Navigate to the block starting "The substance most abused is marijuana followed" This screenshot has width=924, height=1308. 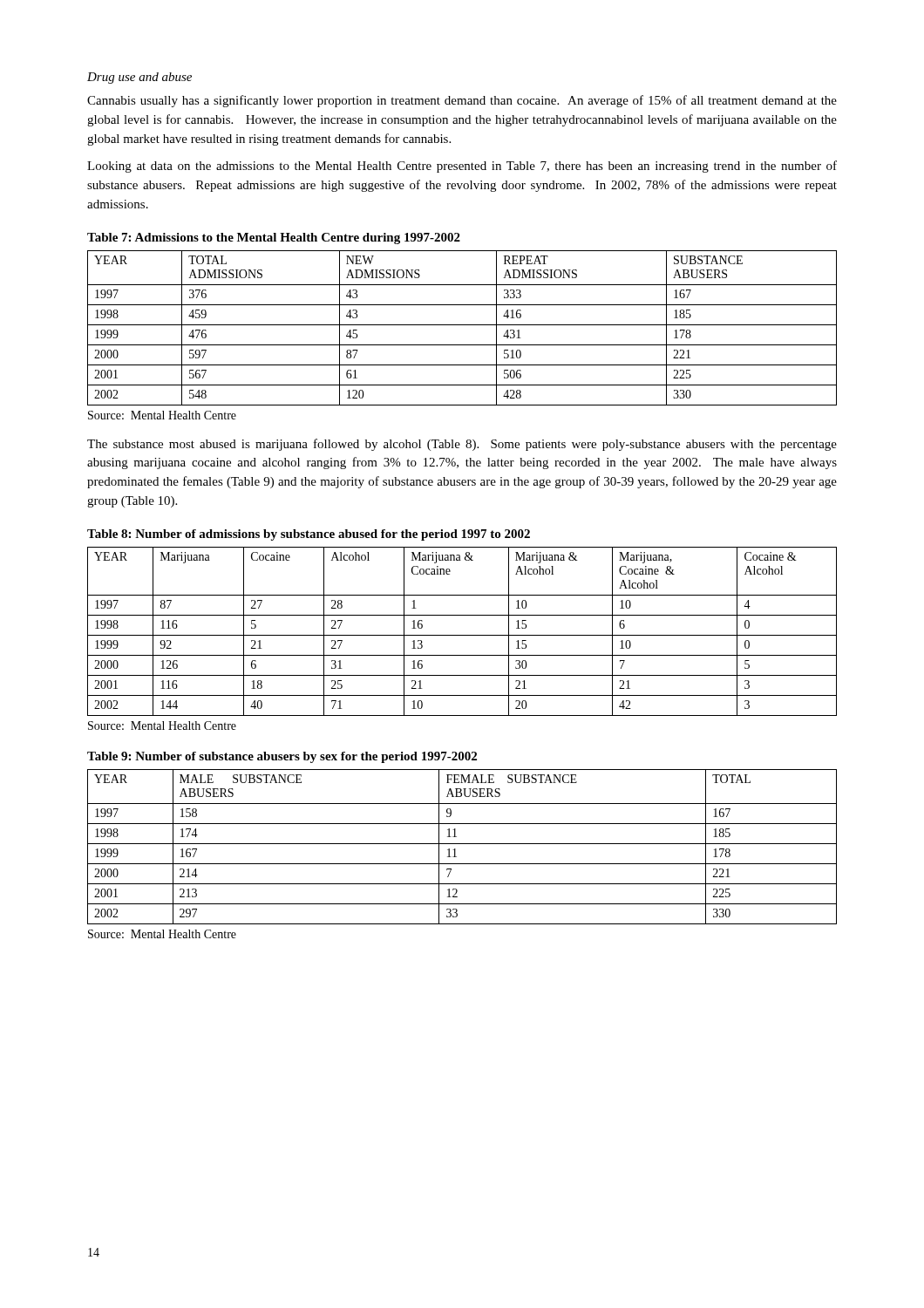[462, 473]
